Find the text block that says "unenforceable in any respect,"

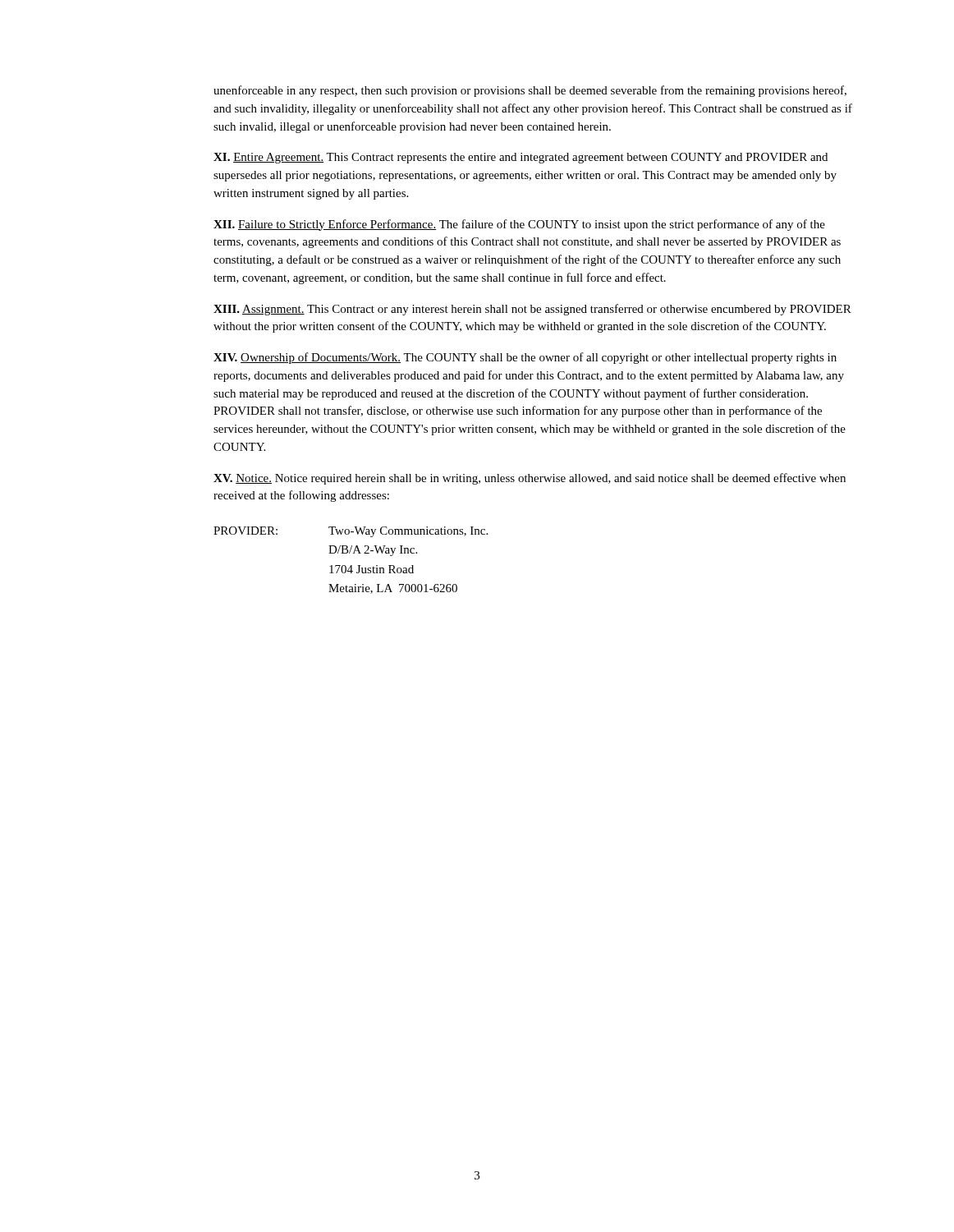[x=533, y=108]
